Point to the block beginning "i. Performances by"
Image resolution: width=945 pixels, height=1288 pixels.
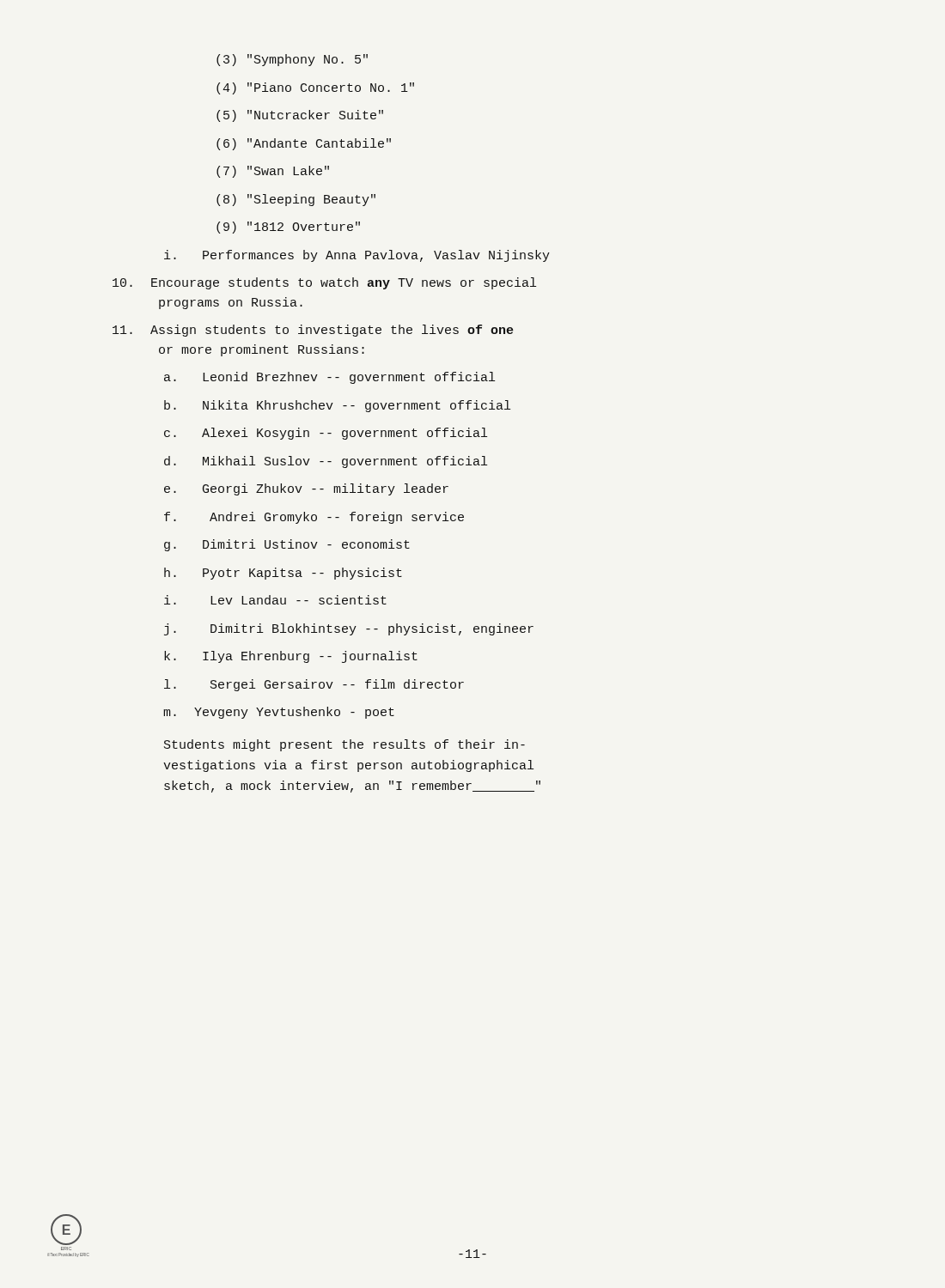pos(357,256)
